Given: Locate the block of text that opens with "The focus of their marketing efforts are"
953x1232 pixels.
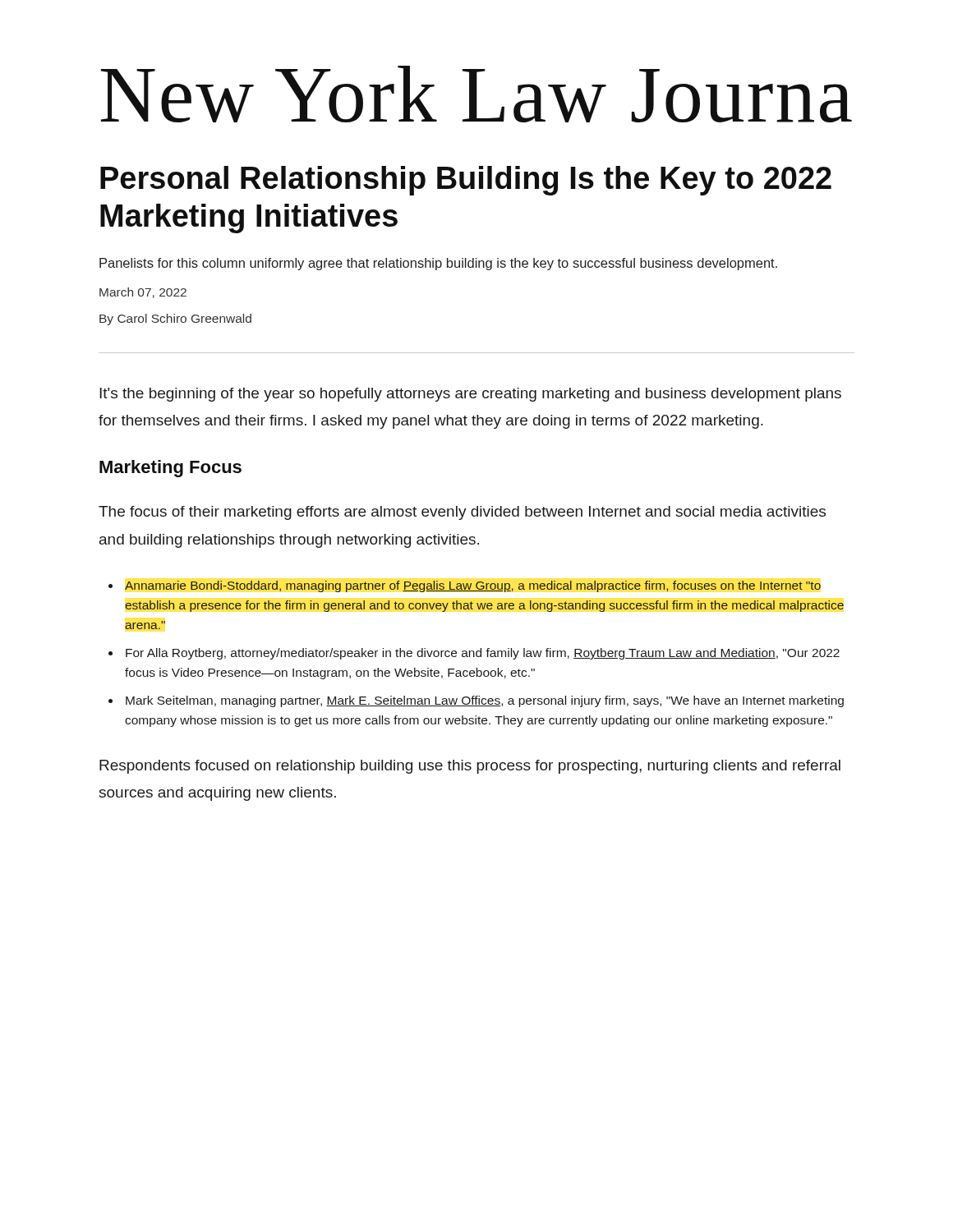Looking at the screenshot, I should (x=476, y=525).
